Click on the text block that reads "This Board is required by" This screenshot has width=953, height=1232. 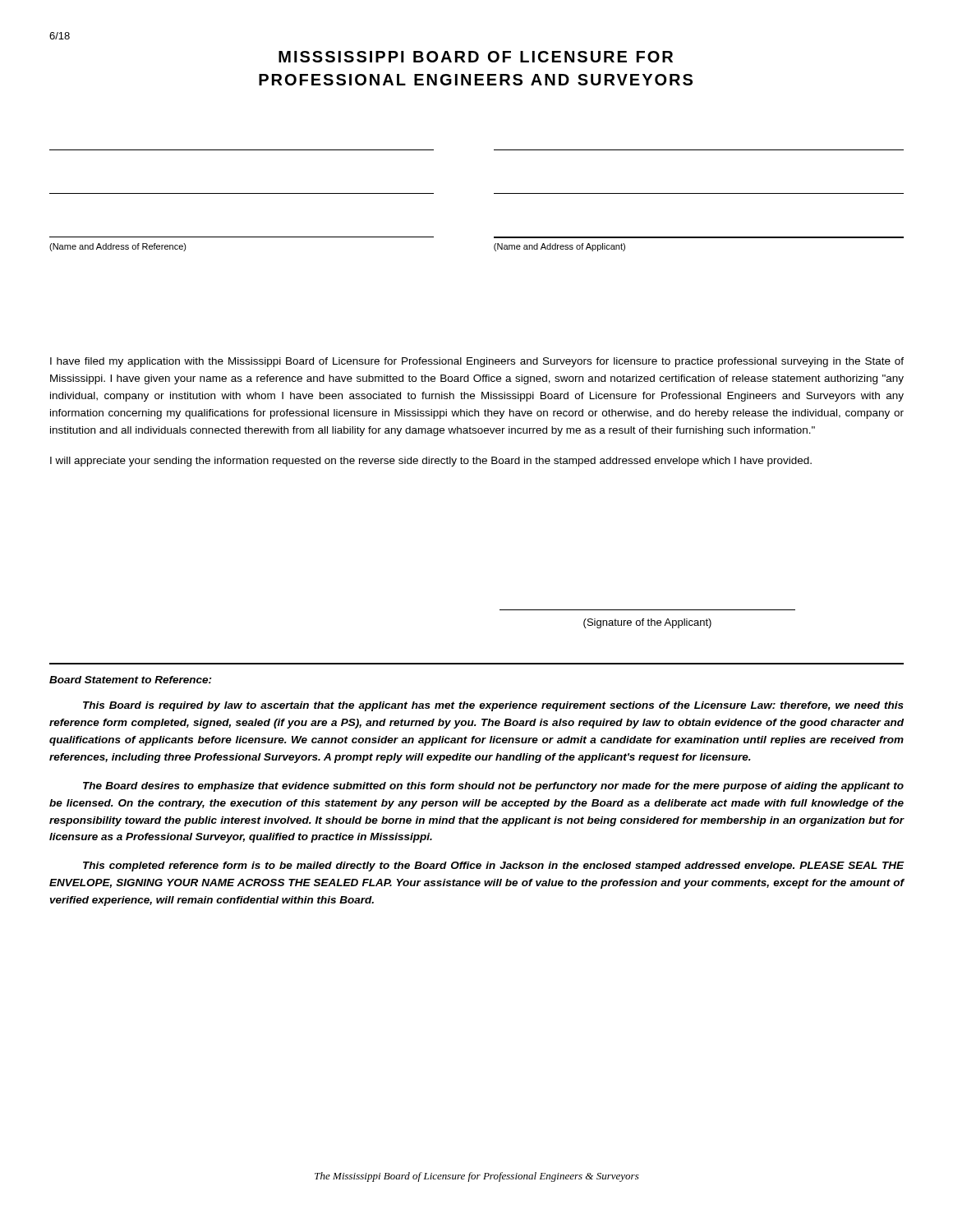click(476, 731)
